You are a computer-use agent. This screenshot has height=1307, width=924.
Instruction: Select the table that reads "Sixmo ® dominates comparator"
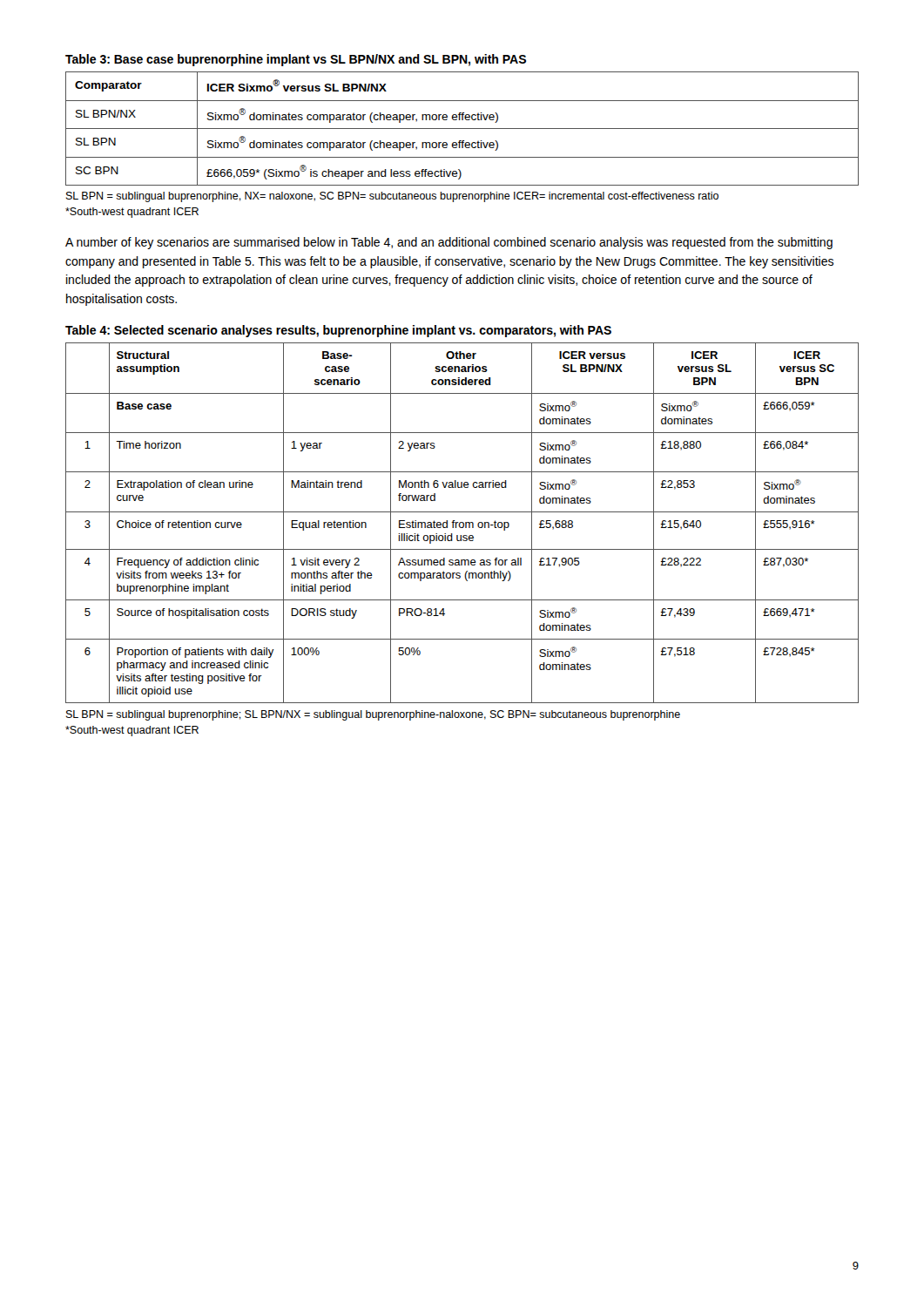[x=462, y=129]
